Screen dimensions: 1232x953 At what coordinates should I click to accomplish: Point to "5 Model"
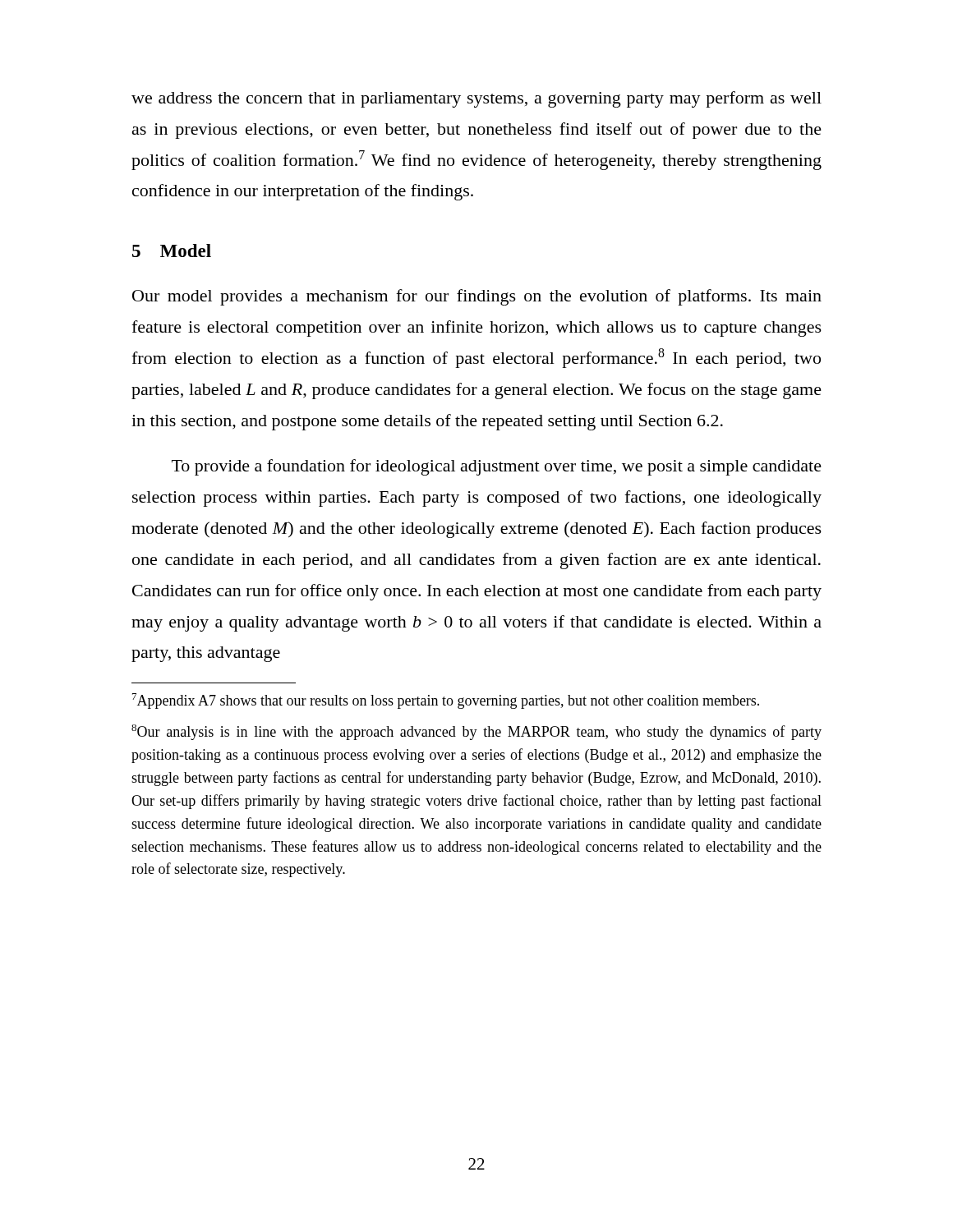pyautogui.click(x=171, y=251)
